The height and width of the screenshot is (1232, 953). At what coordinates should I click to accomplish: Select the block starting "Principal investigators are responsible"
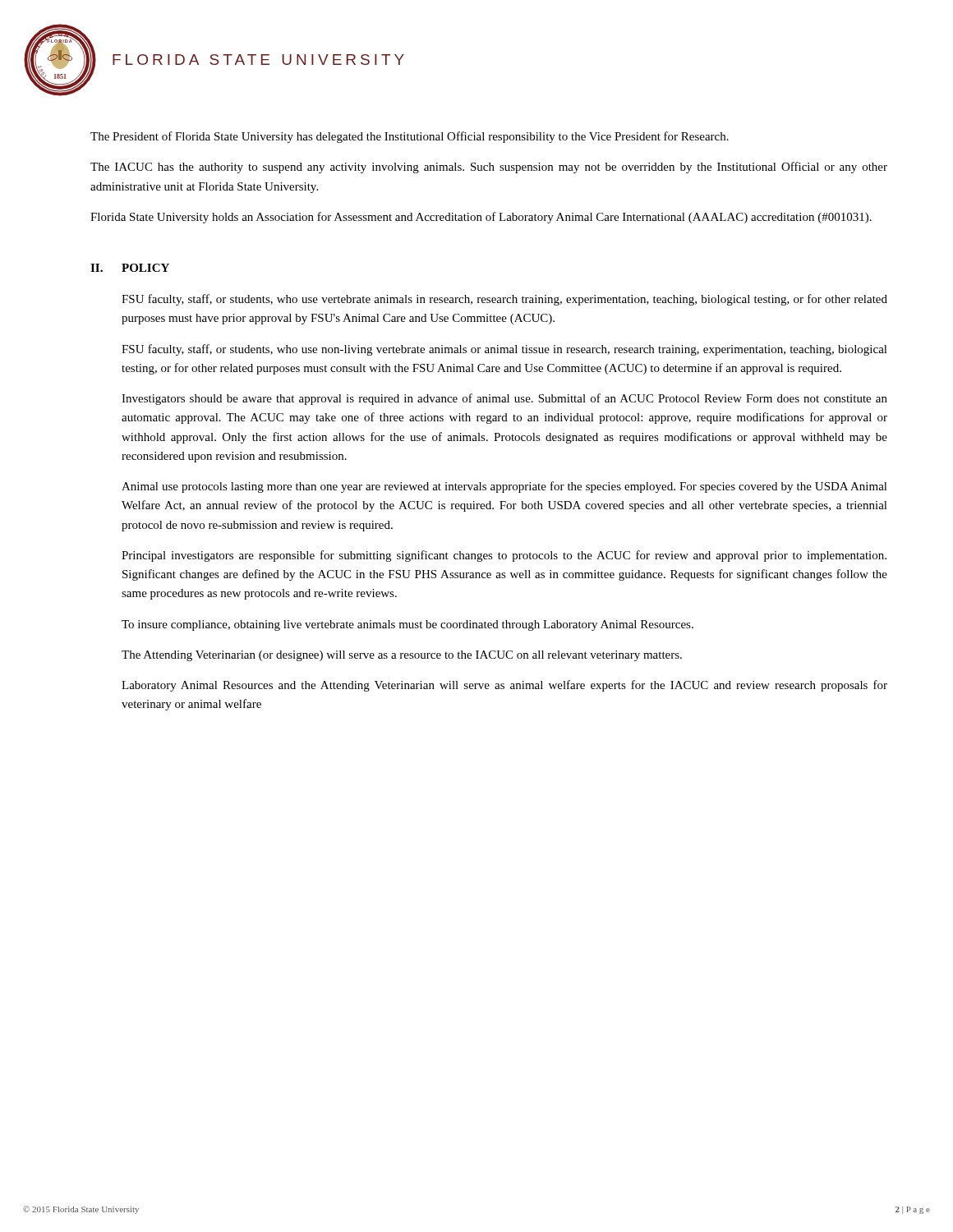[504, 574]
